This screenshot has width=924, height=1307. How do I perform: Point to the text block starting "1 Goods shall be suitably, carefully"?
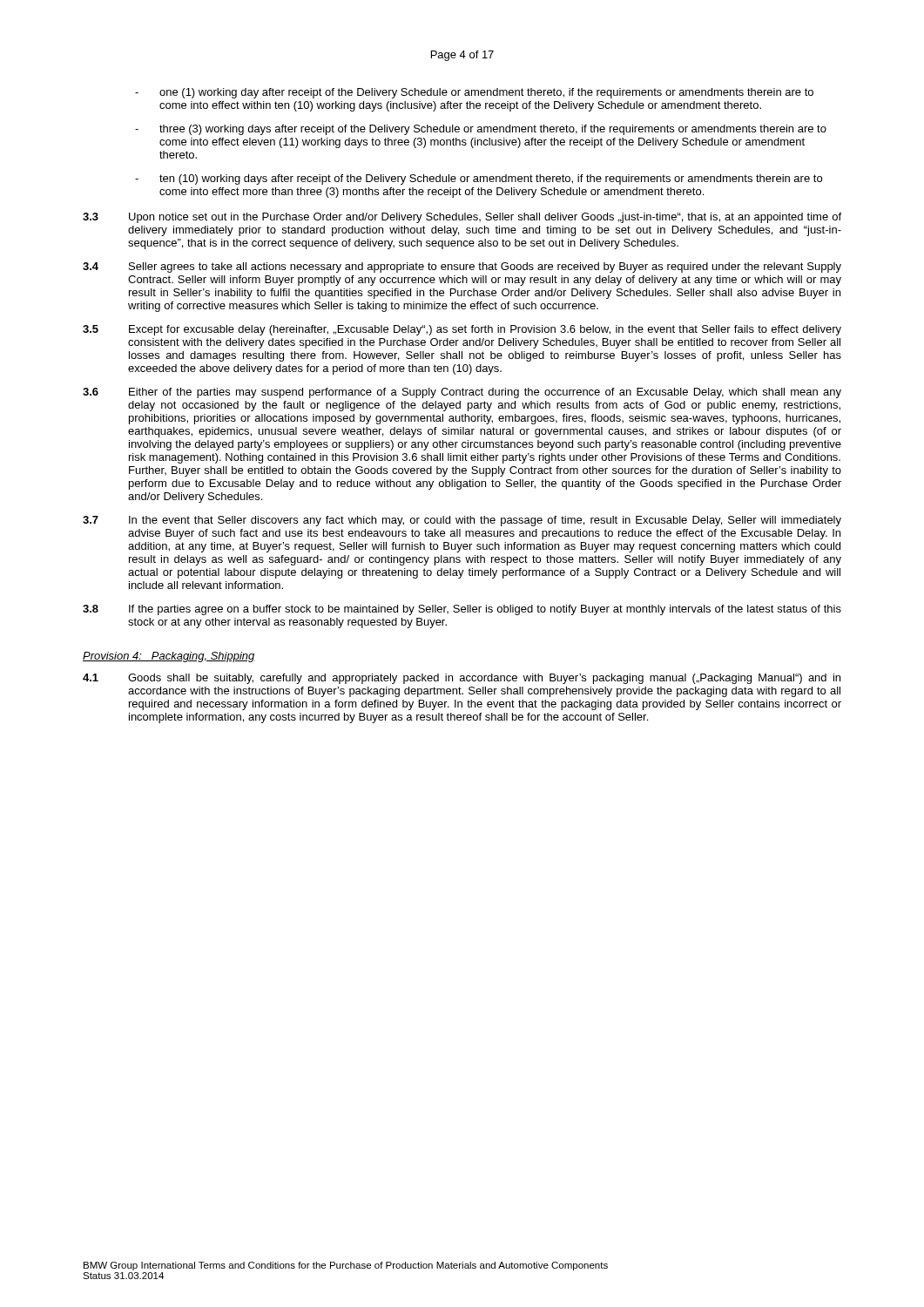click(462, 697)
